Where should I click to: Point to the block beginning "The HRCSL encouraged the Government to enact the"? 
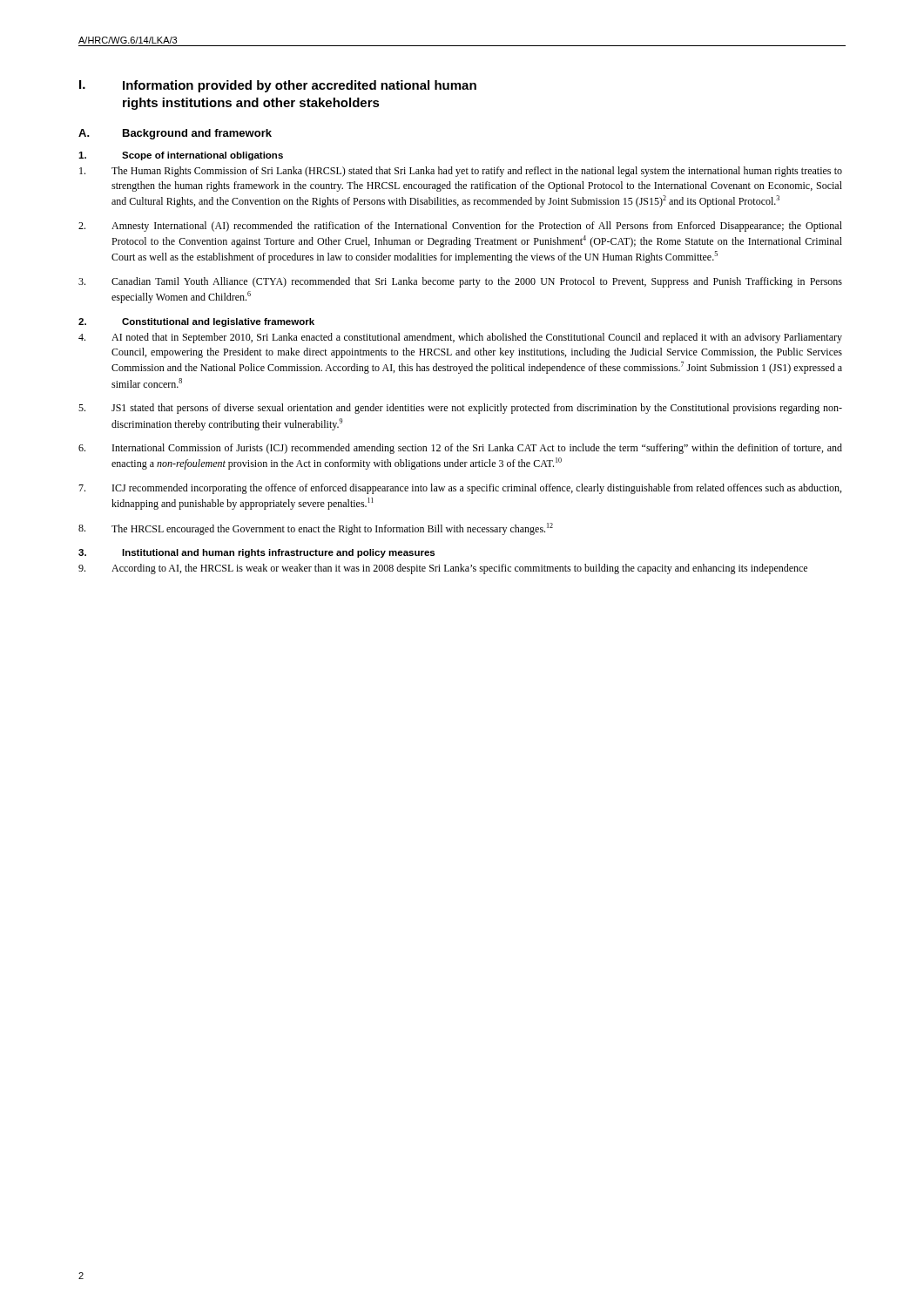460,529
